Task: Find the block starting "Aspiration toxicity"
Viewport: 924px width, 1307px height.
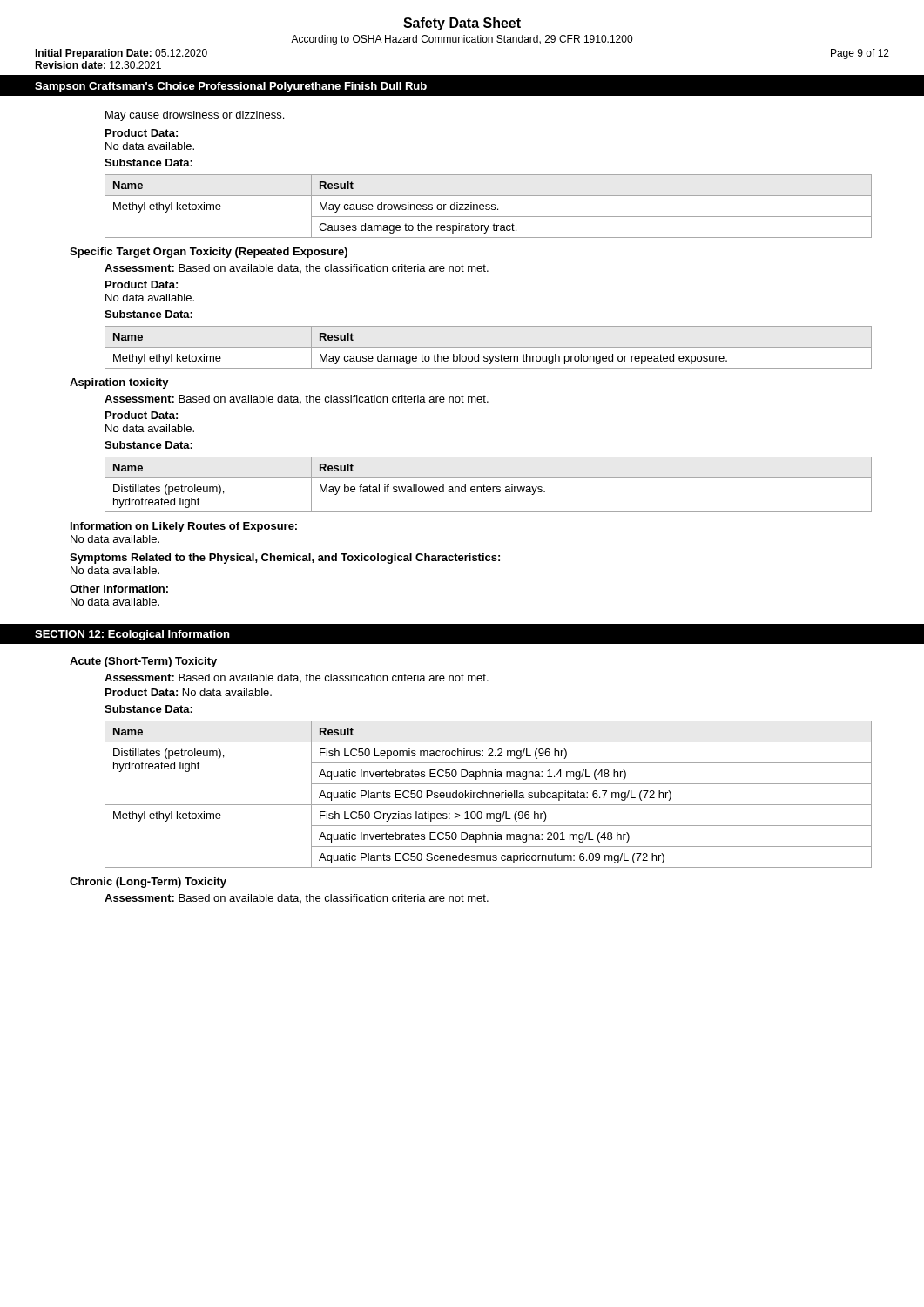Action: pyautogui.click(x=119, y=382)
